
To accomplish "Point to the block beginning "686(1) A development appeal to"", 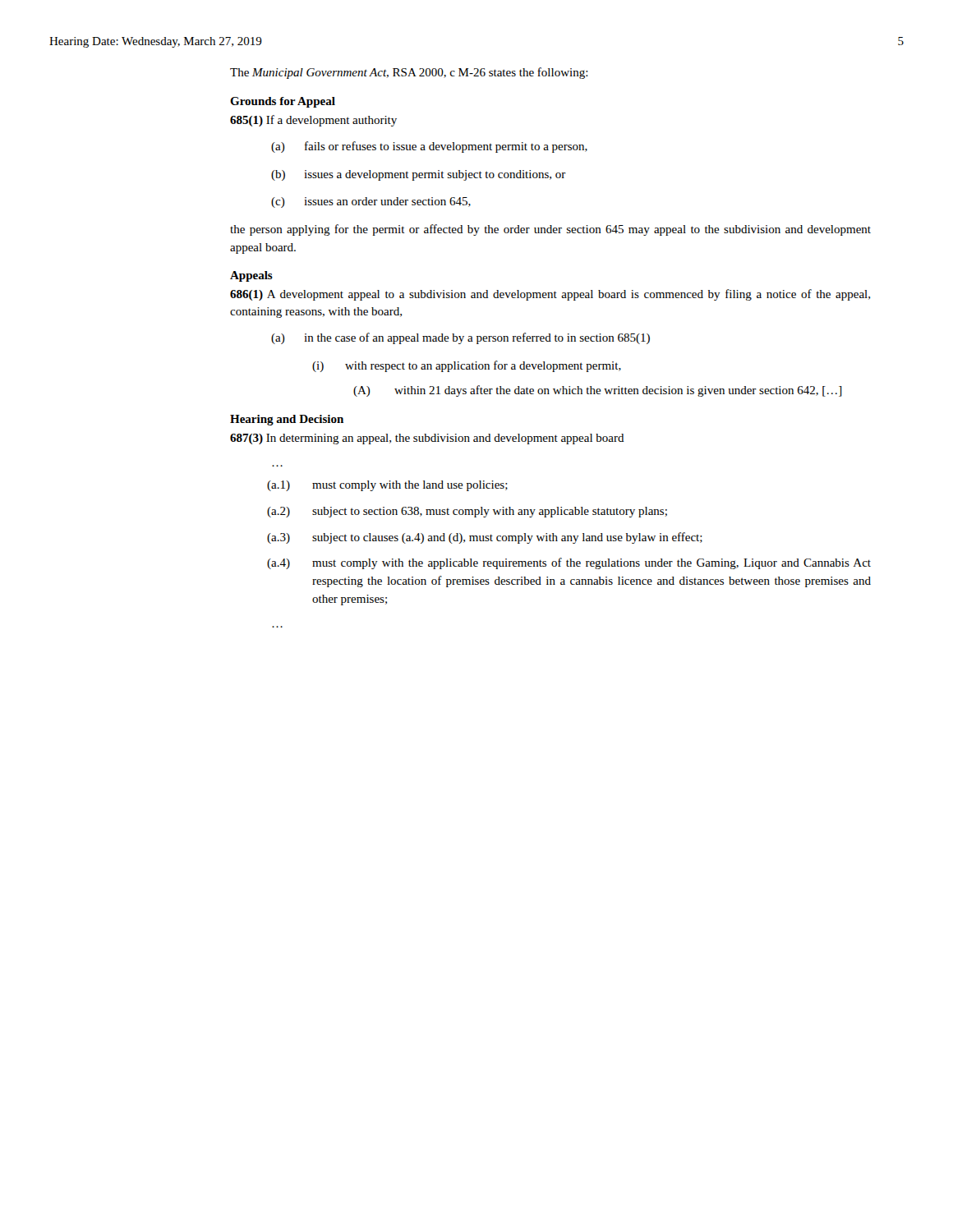I will coord(550,303).
